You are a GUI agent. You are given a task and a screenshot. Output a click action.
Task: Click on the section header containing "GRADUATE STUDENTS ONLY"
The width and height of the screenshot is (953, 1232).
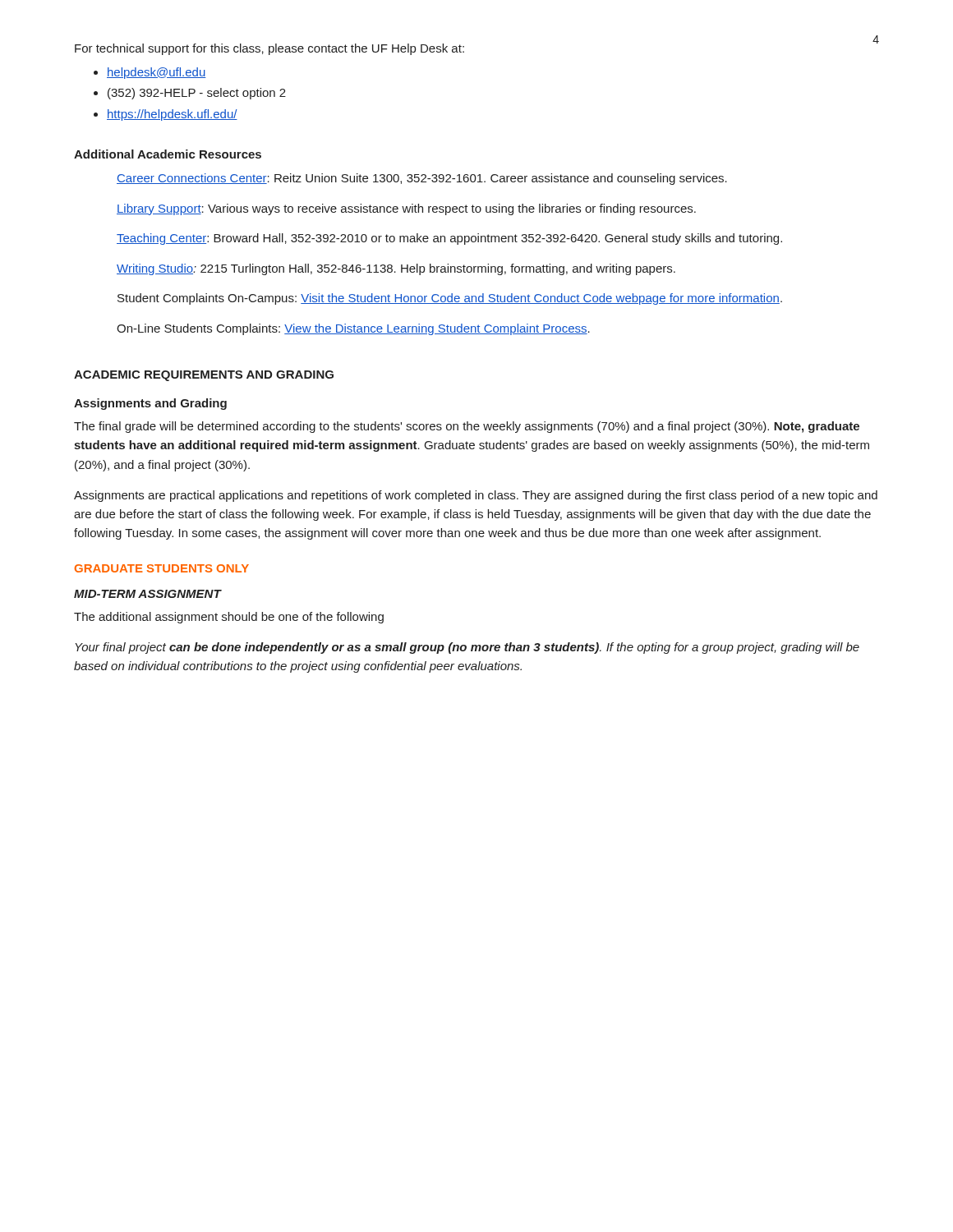point(162,568)
